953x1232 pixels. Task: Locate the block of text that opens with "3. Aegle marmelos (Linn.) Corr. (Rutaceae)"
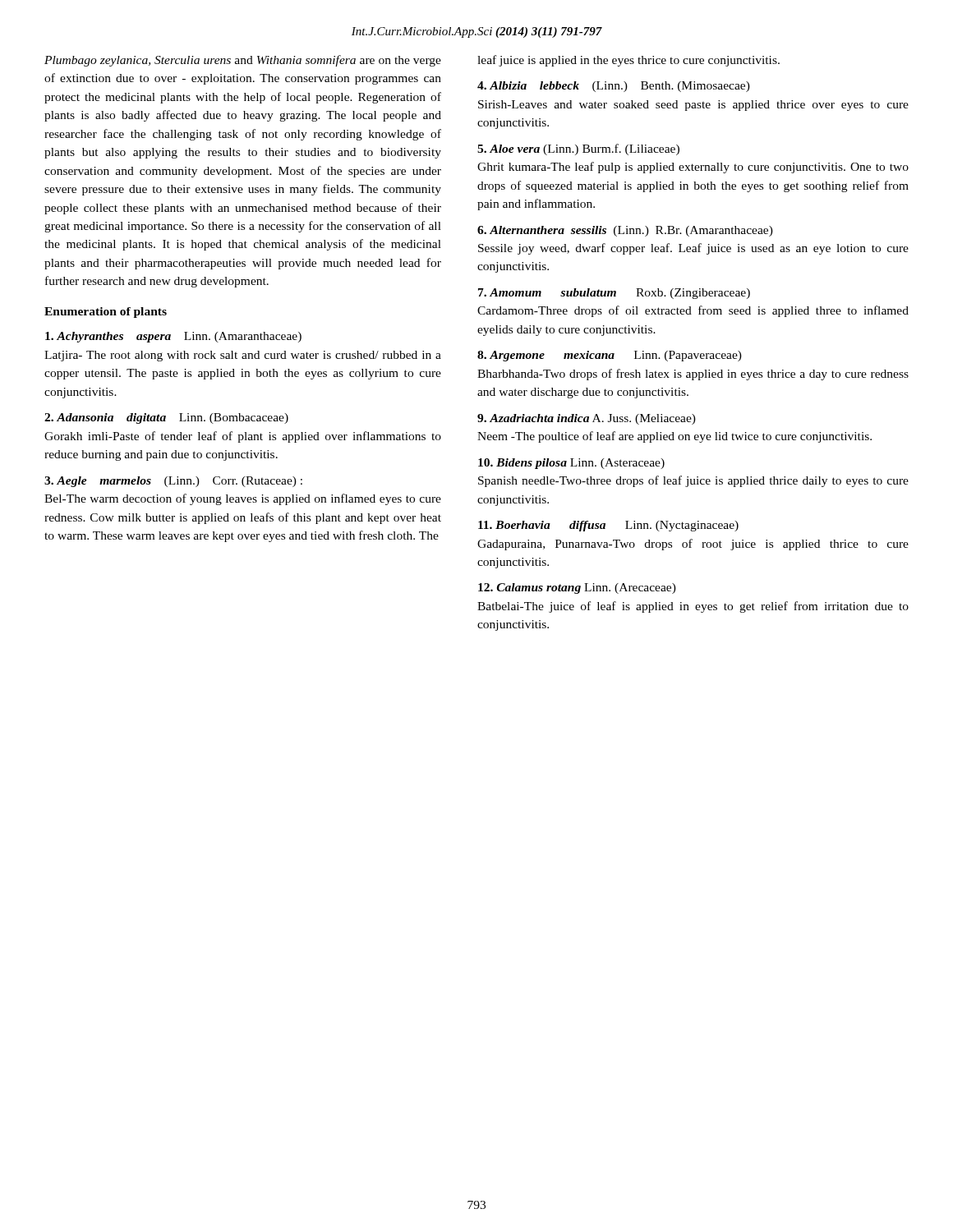[x=243, y=507]
